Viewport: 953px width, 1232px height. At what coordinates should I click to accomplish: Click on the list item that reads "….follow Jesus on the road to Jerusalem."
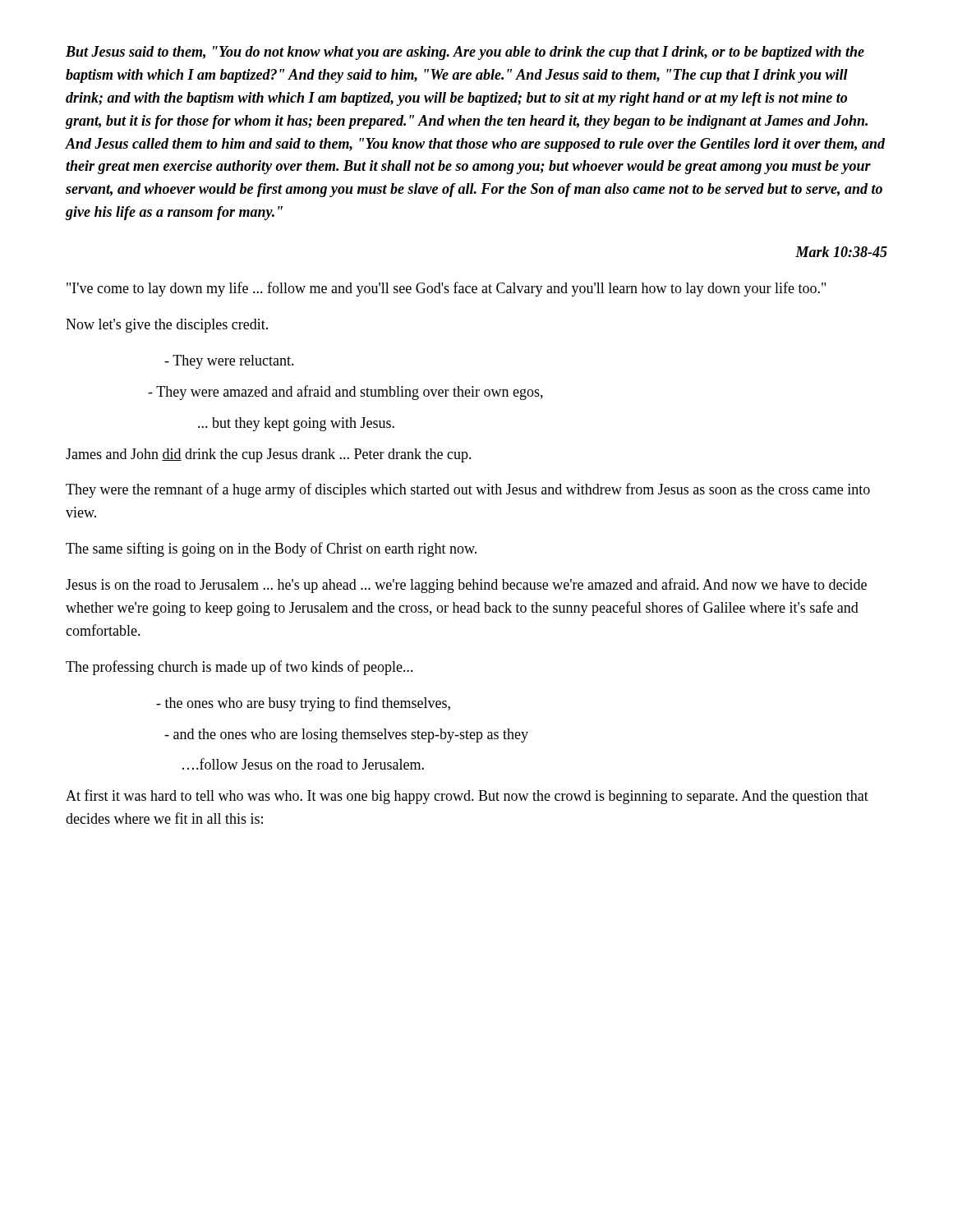(x=303, y=765)
